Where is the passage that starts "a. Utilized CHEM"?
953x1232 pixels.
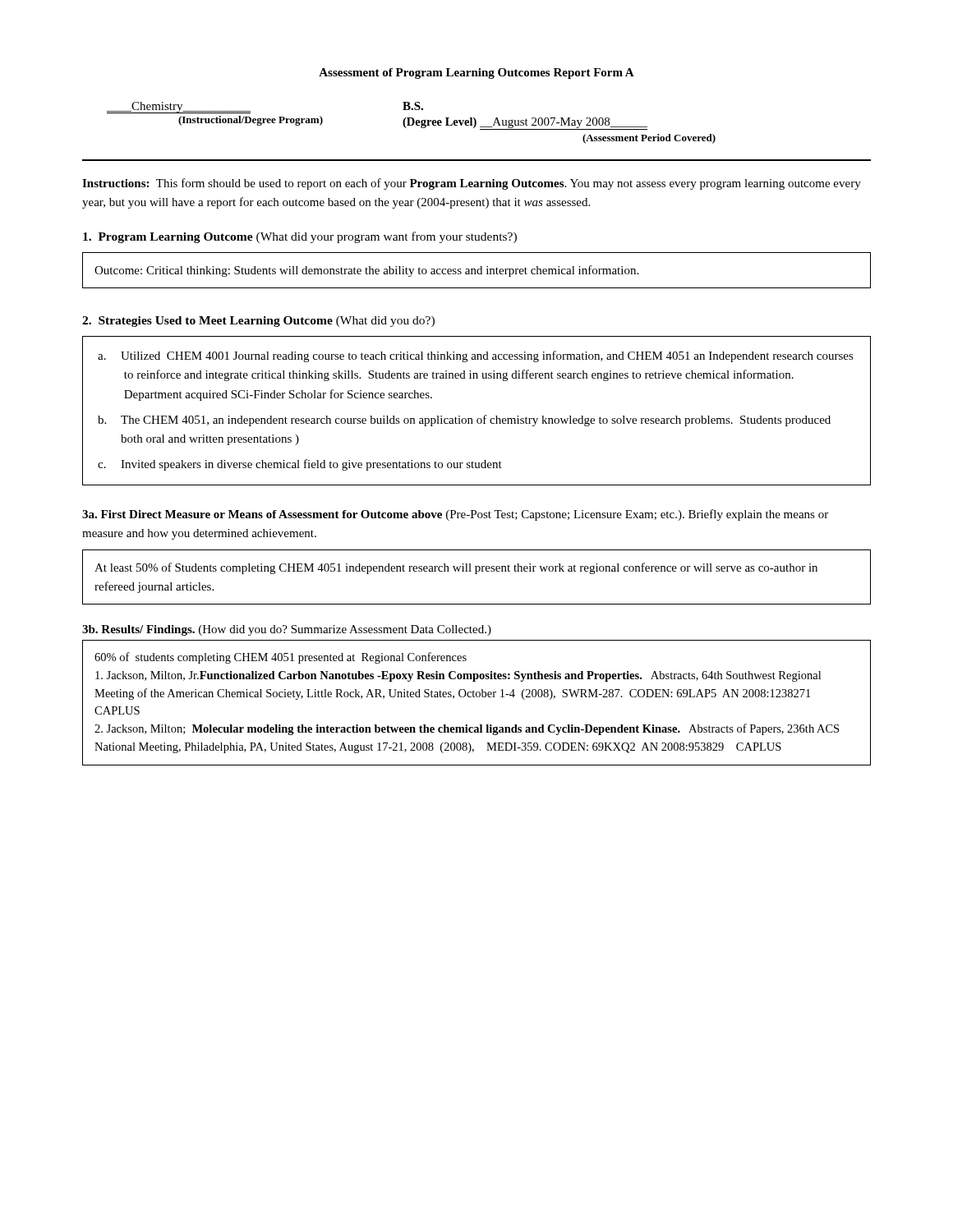[476, 375]
